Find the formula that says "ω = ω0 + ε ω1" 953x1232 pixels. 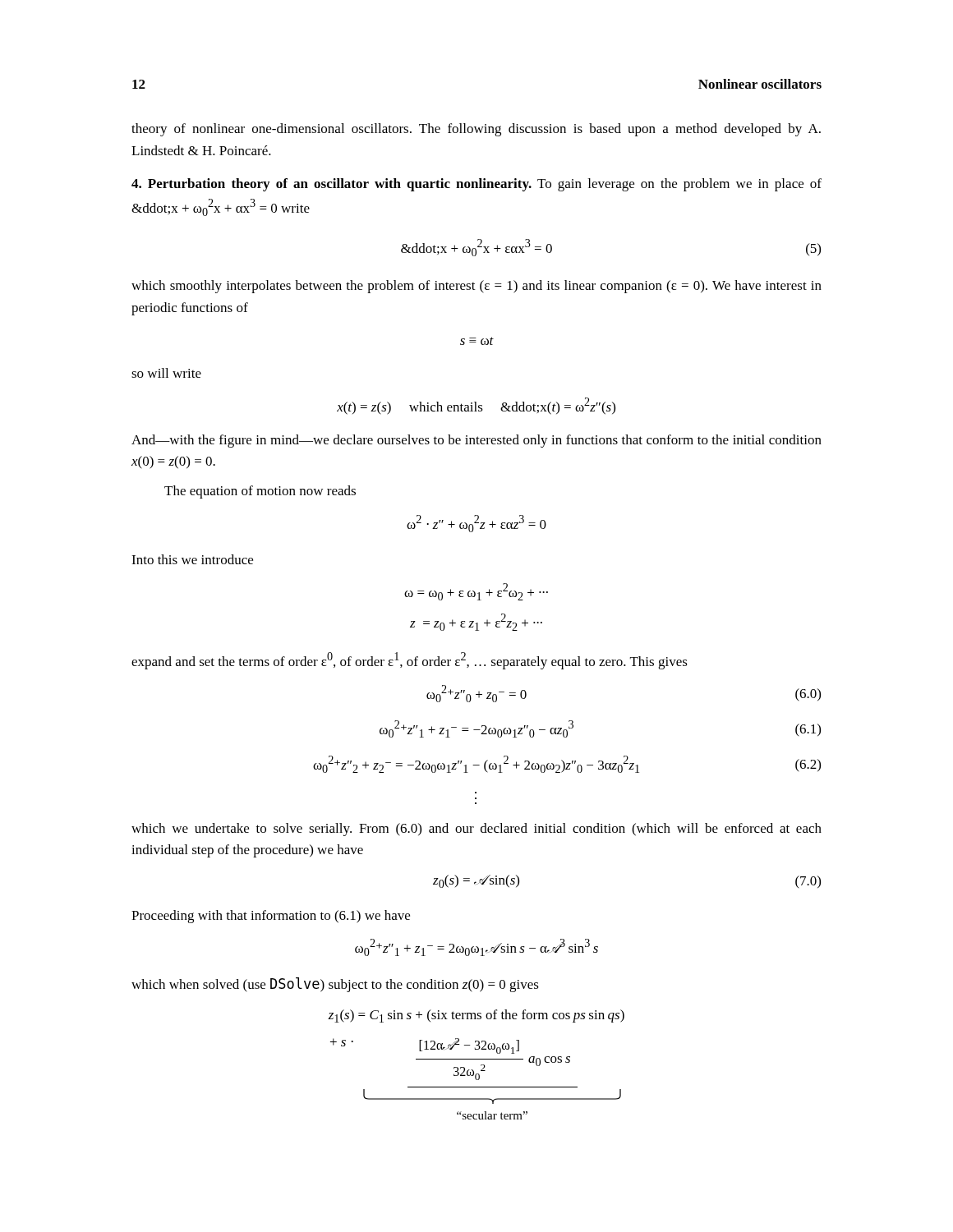coord(476,592)
